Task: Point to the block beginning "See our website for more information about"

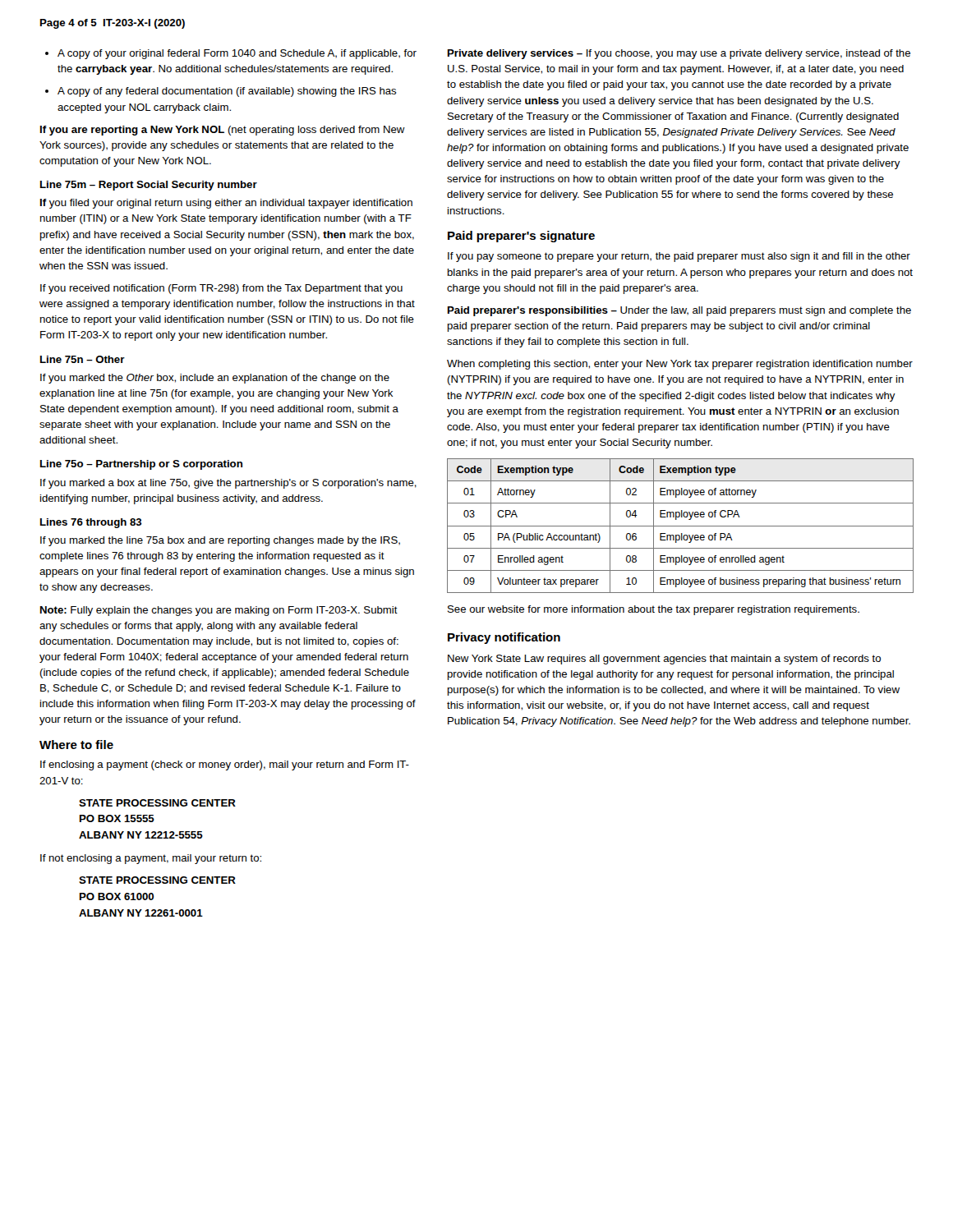Action: click(x=680, y=609)
